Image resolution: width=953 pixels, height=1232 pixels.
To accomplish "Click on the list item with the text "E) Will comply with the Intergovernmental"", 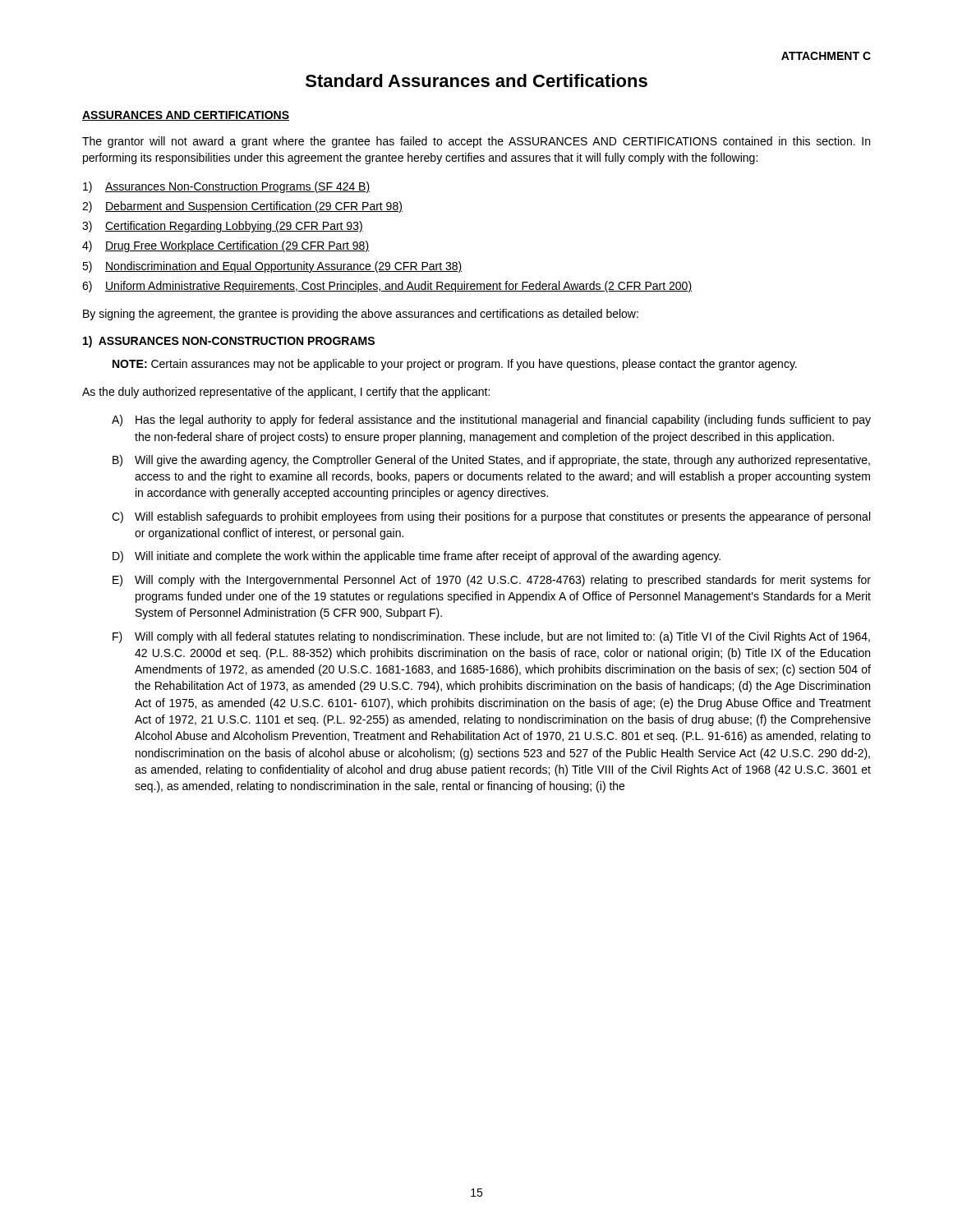I will (491, 596).
